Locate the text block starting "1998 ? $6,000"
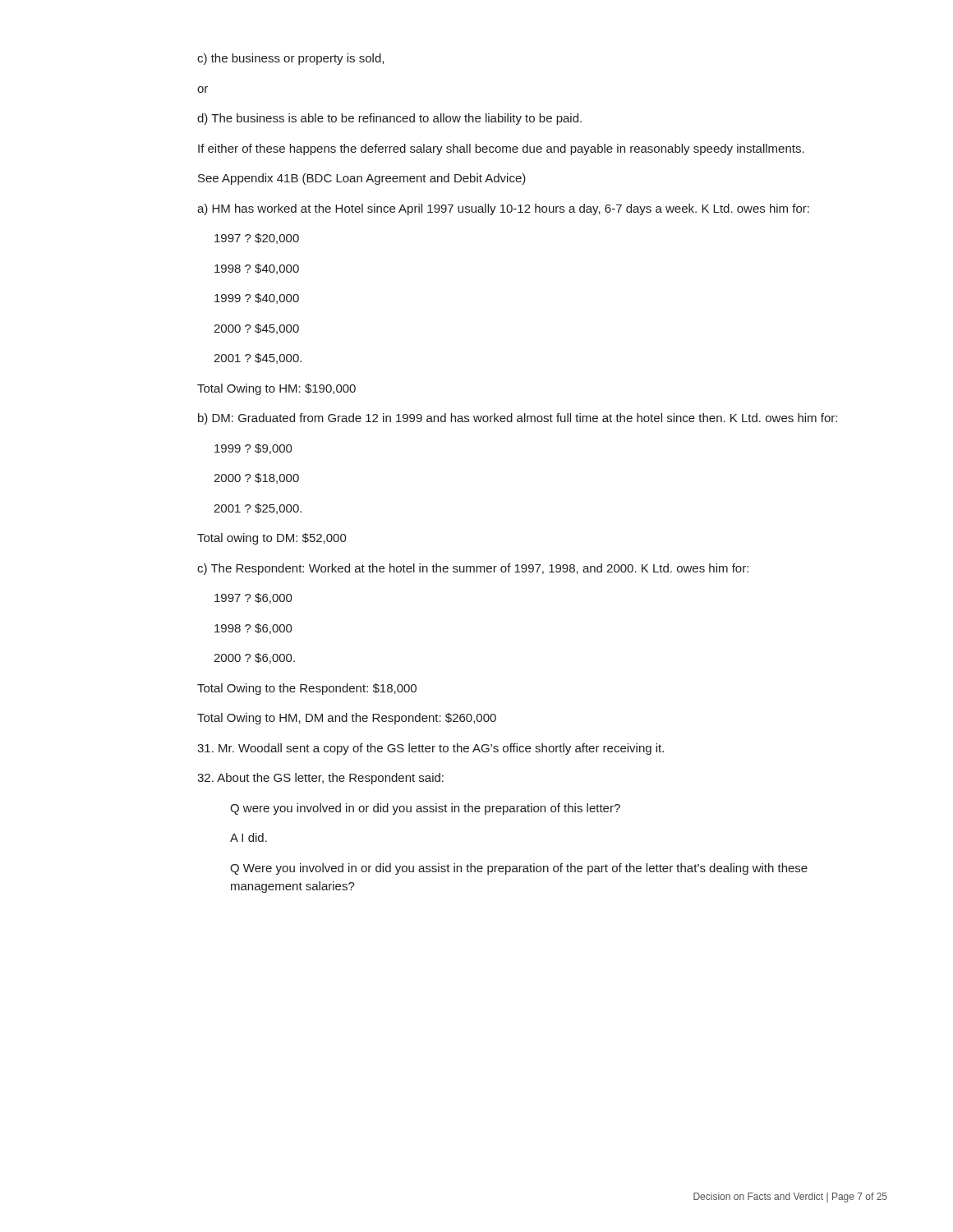 (253, 628)
